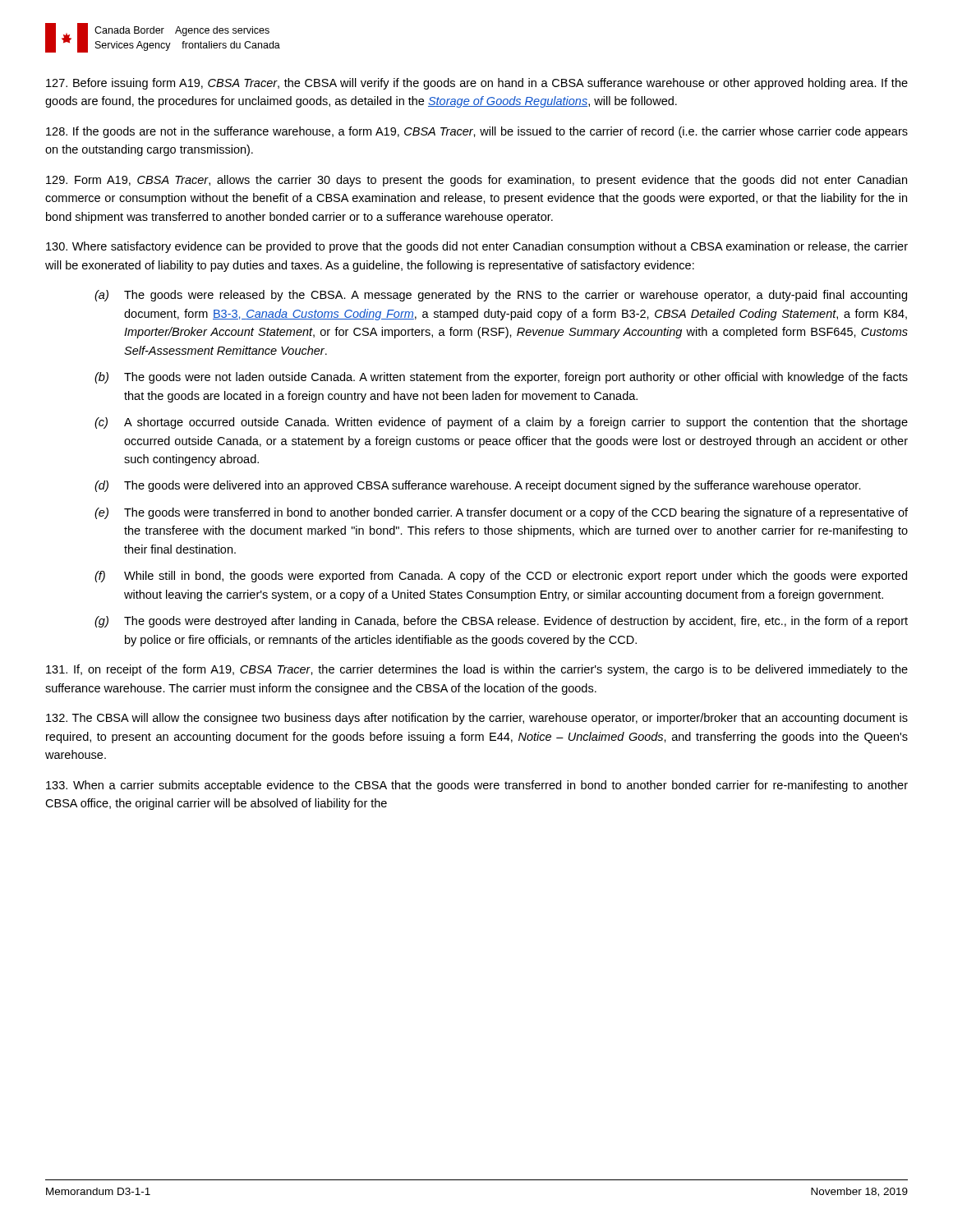This screenshot has height=1232, width=953.
Task: Click the passage that begins "Before issuing form"
Action: [x=476, y=92]
